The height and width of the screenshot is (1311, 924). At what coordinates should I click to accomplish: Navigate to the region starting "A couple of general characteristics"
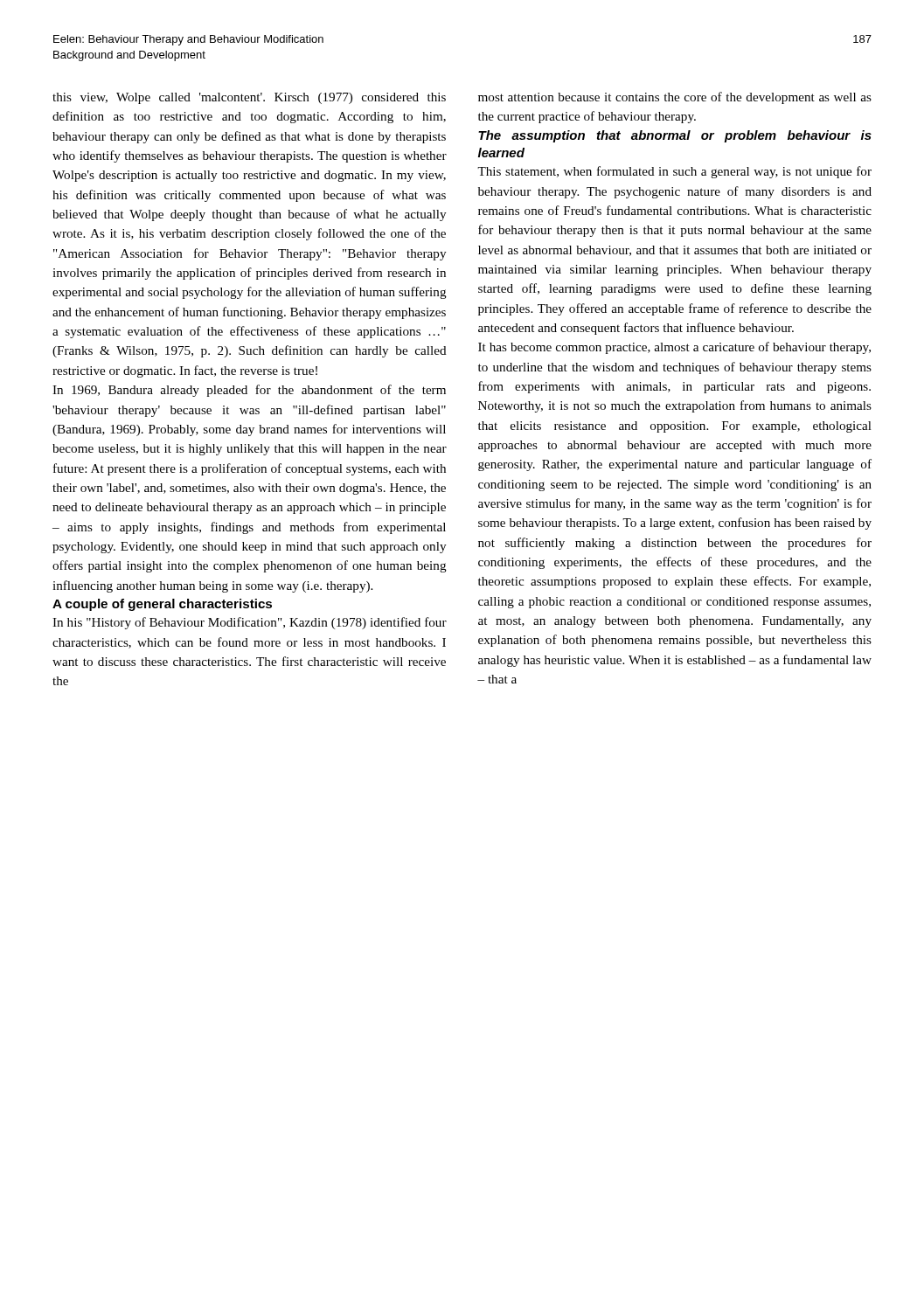click(249, 604)
